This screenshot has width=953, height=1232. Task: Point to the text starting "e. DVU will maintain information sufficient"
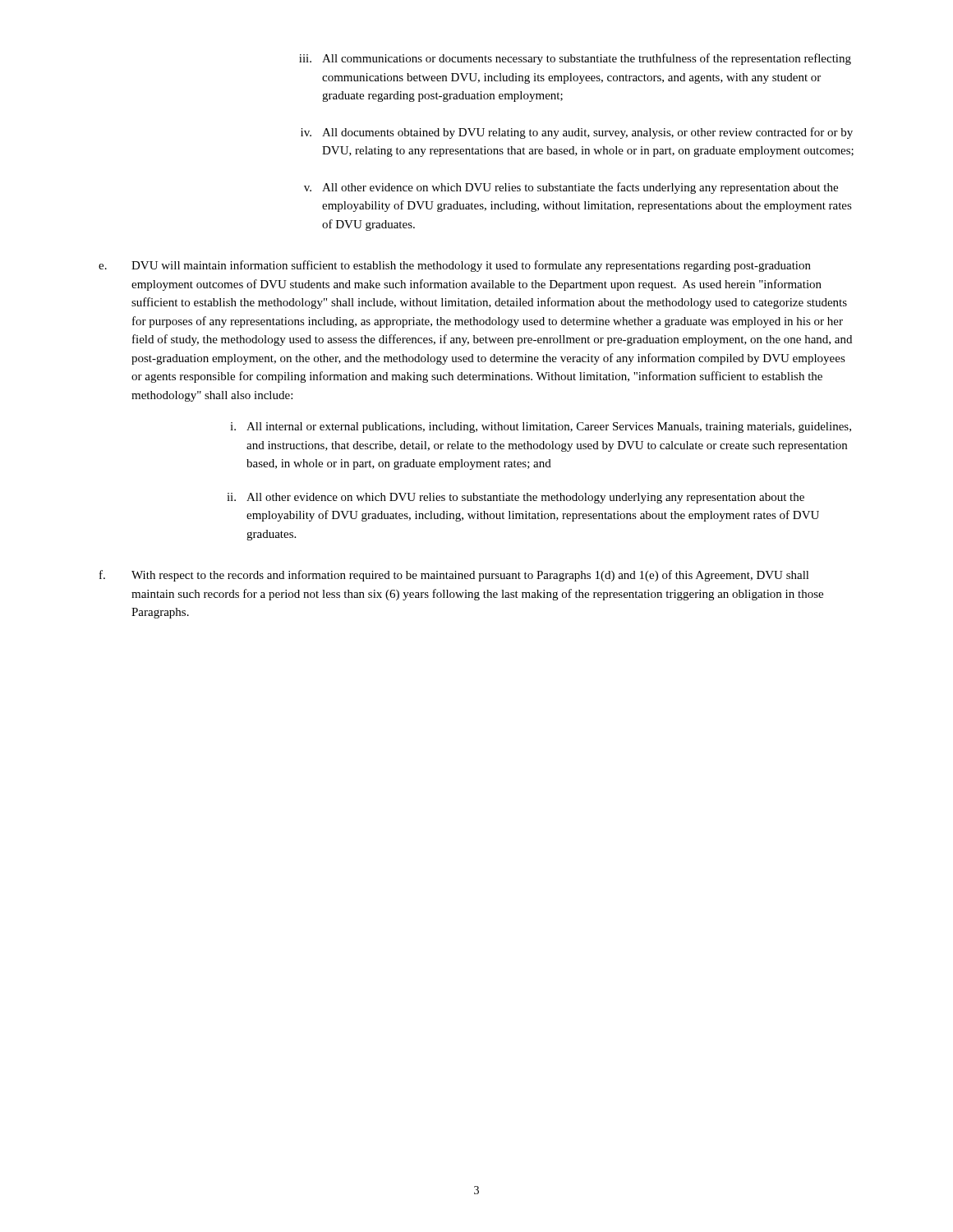[455, 266]
